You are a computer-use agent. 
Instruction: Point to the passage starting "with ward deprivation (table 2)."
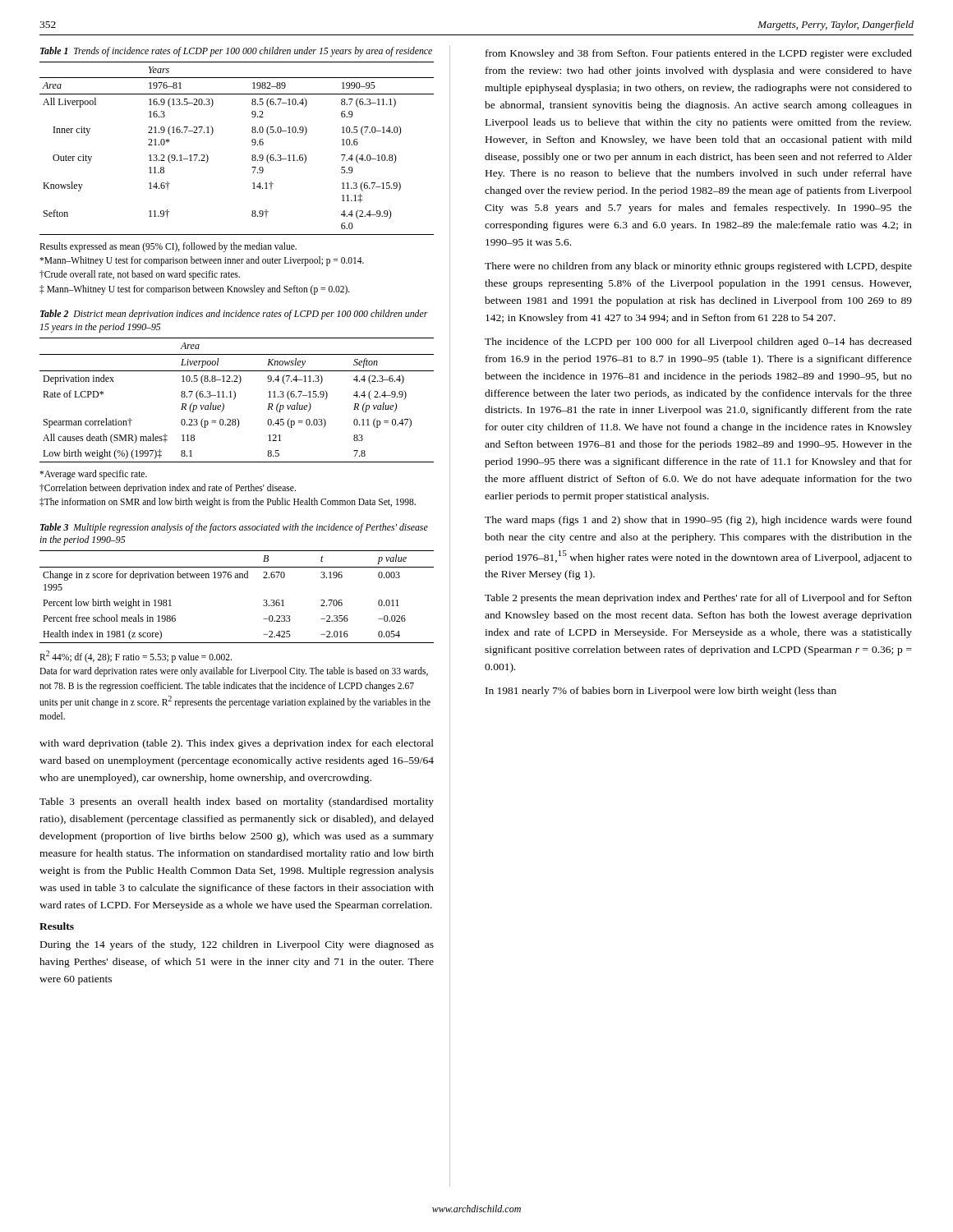pos(237,760)
